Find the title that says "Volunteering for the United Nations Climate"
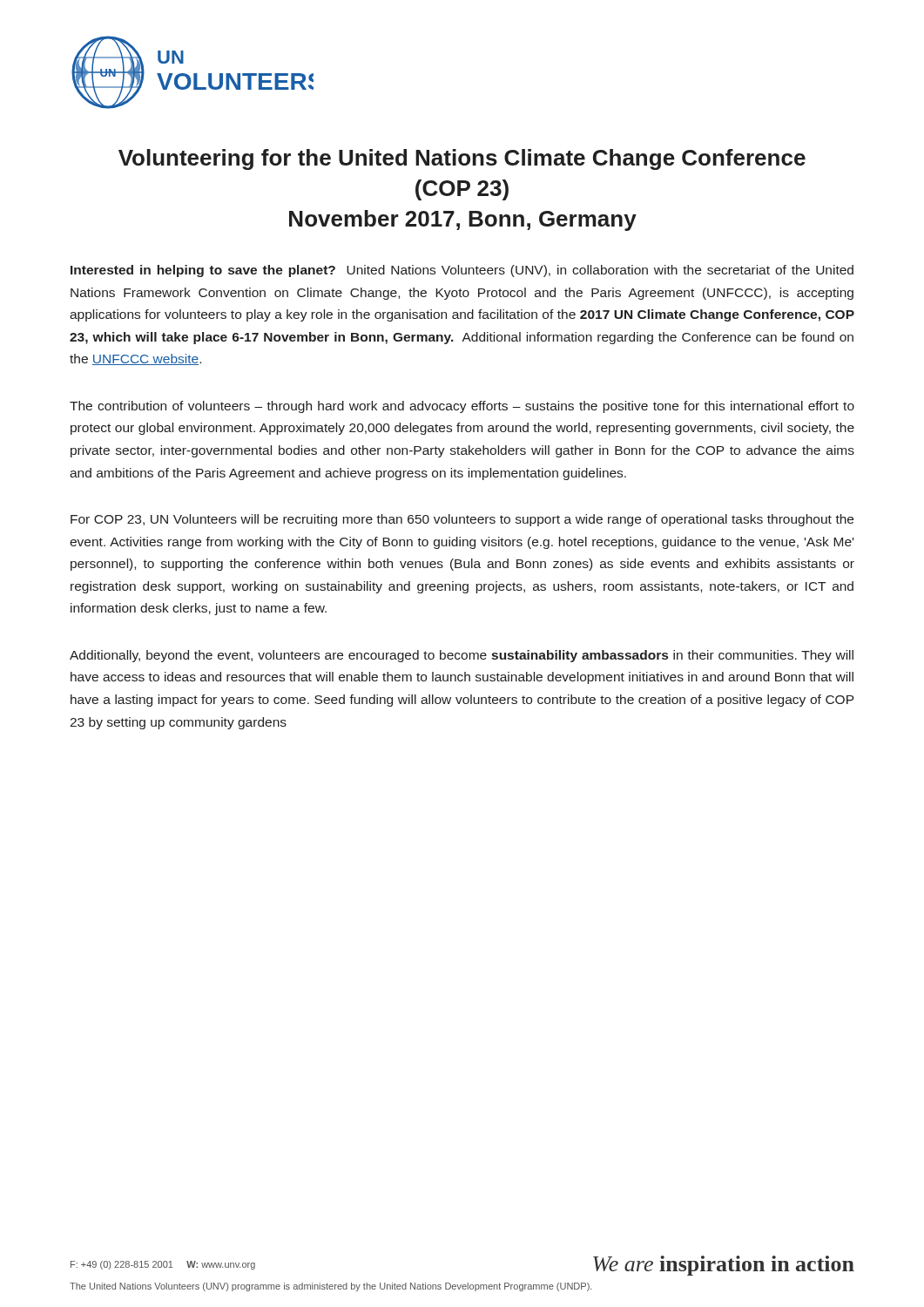The width and height of the screenshot is (924, 1307). (462, 189)
